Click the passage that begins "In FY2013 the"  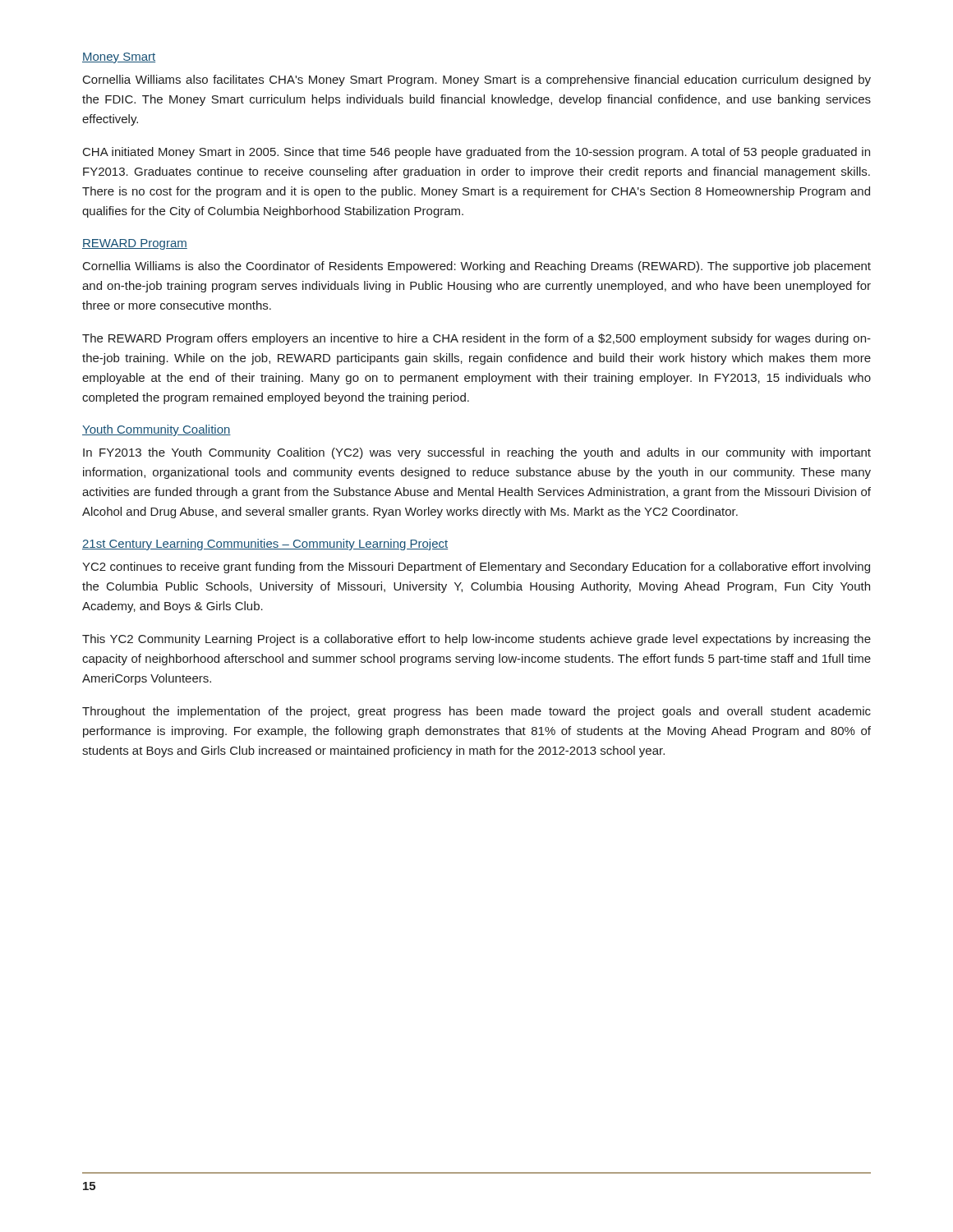(476, 482)
